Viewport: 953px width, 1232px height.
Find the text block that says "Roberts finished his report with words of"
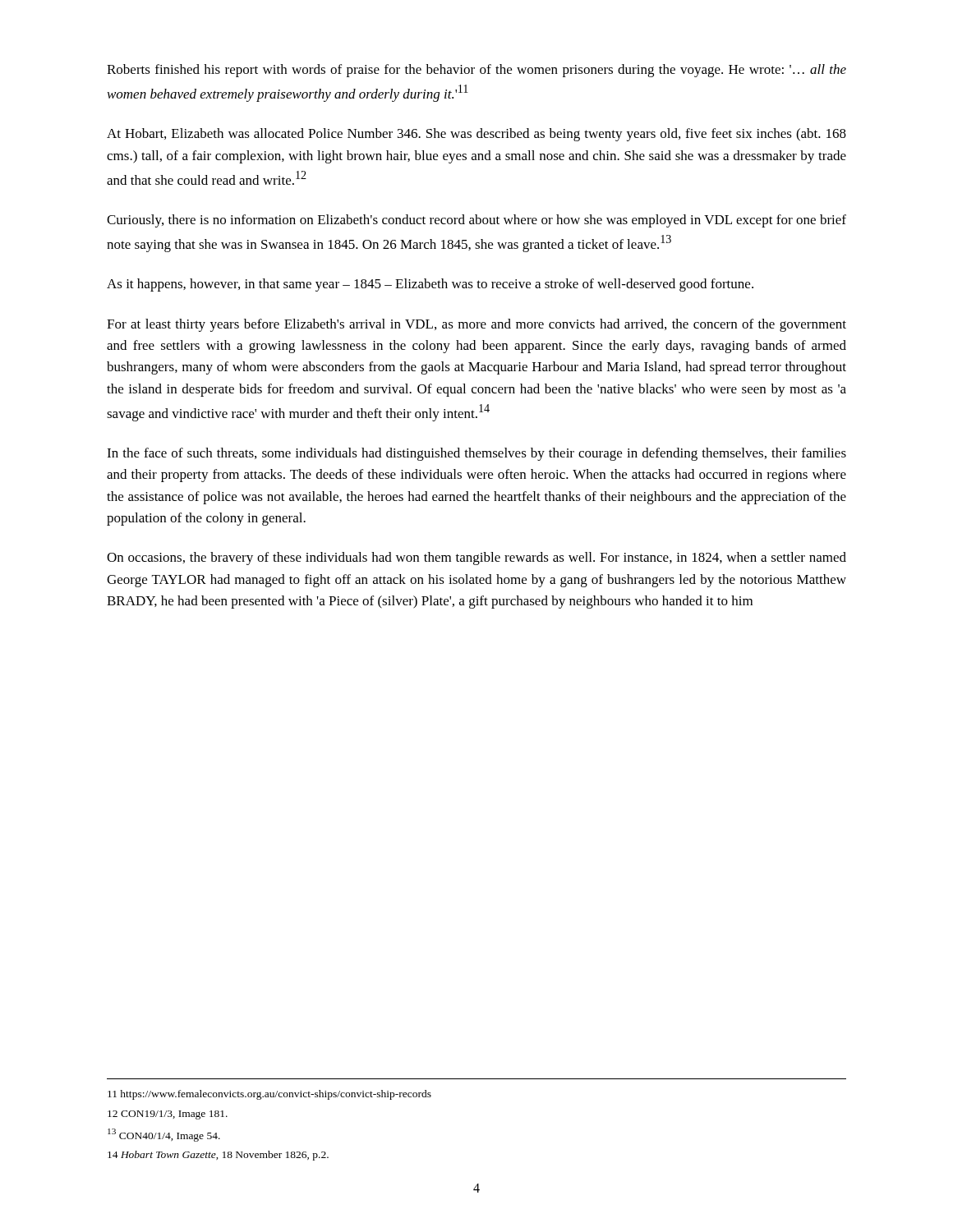pos(476,82)
